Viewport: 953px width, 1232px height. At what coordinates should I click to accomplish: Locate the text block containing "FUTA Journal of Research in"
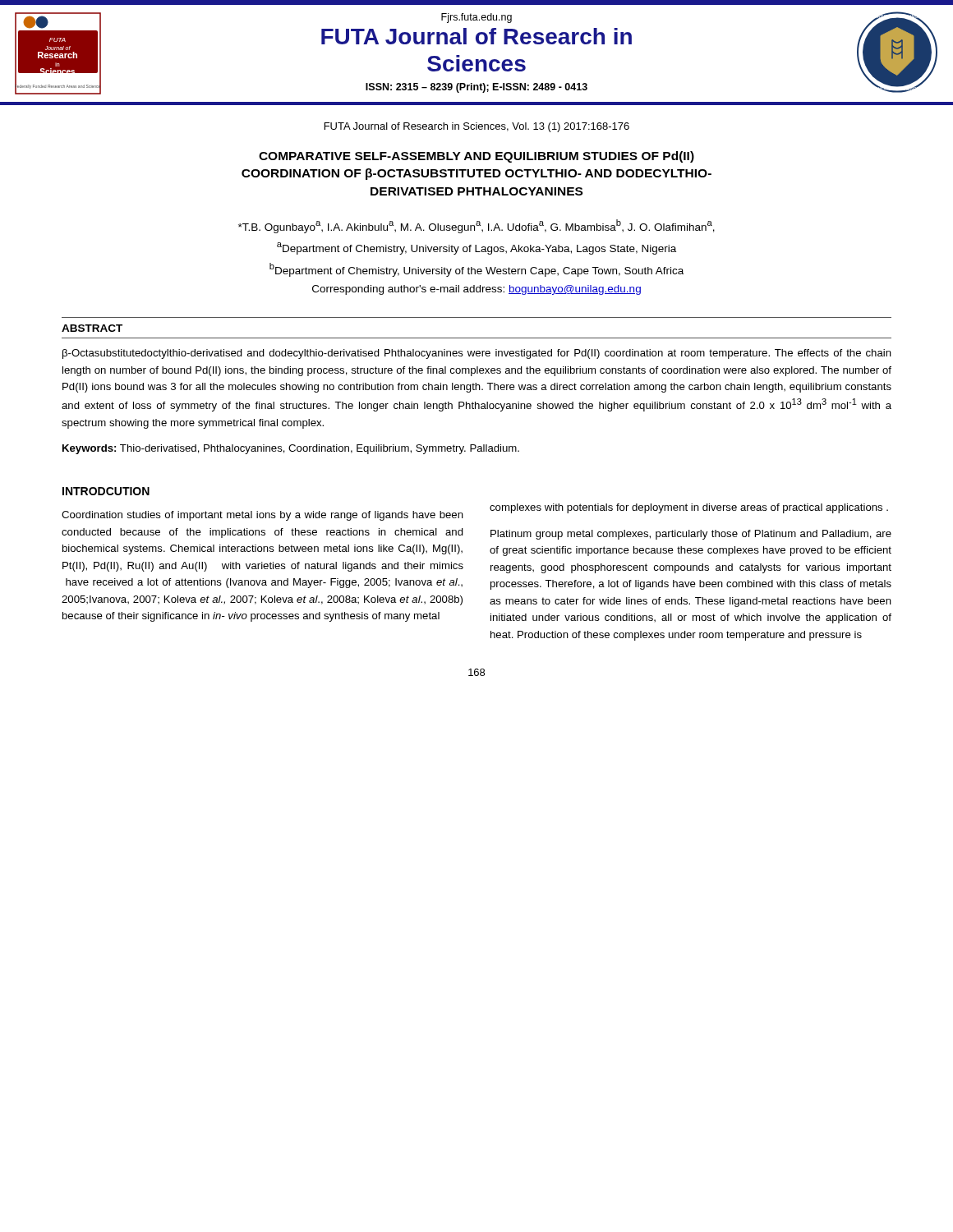(476, 126)
